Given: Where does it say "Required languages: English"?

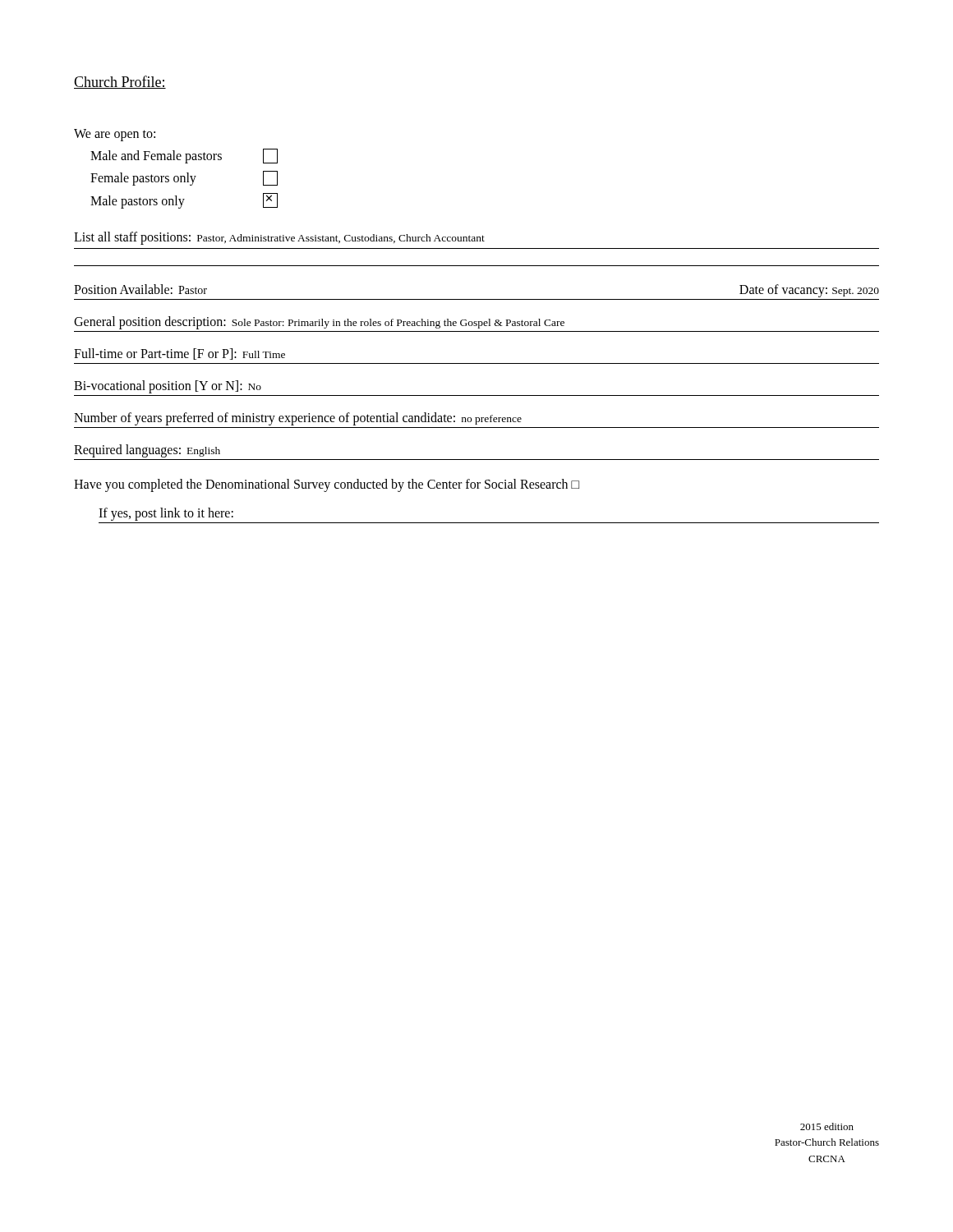Looking at the screenshot, I should (x=476, y=450).
